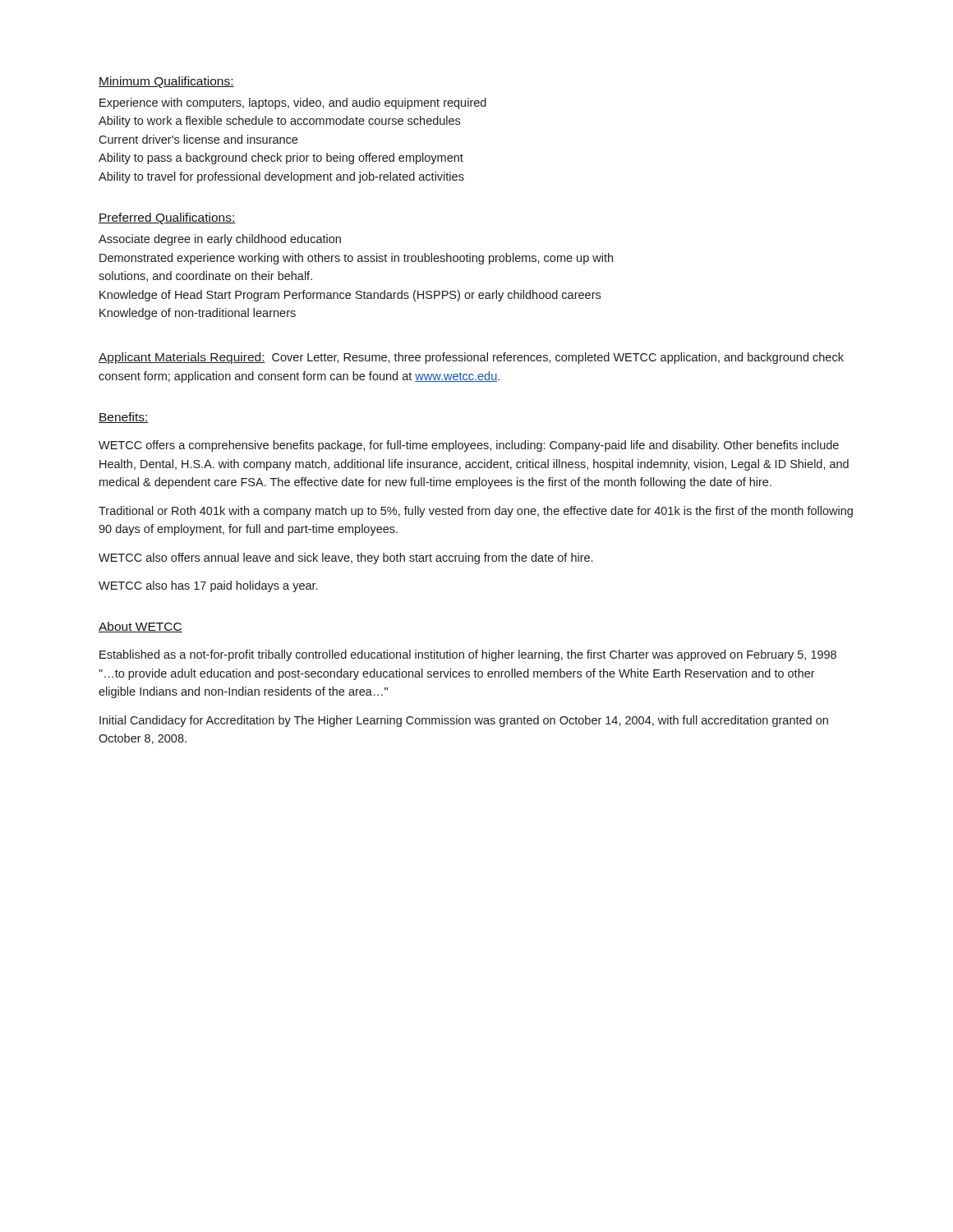Find the block on this page that starts "Ability to travel for professional development and"
This screenshot has height=1232, width=953.
(281, 176)
